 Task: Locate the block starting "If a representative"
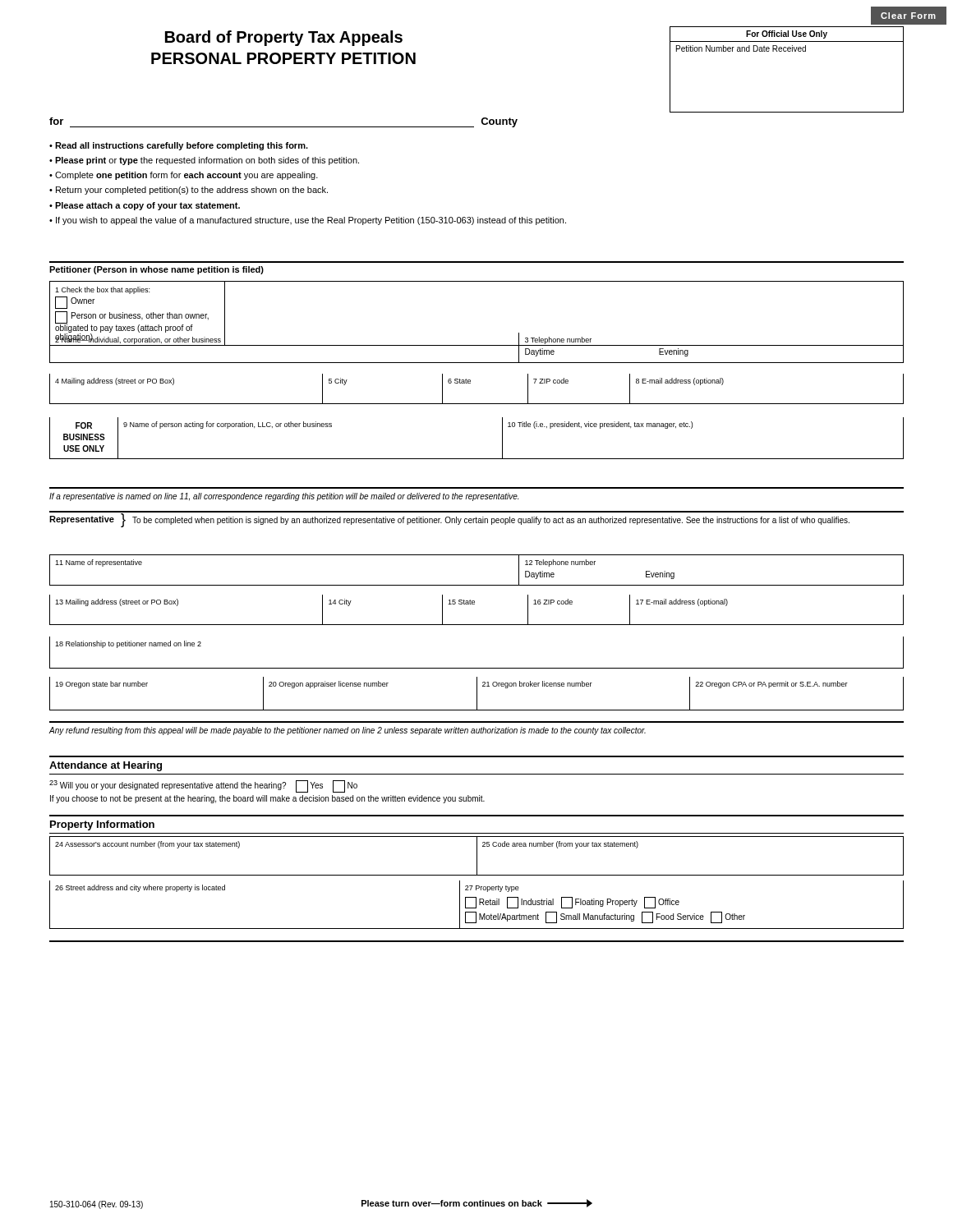click(284, 496)
